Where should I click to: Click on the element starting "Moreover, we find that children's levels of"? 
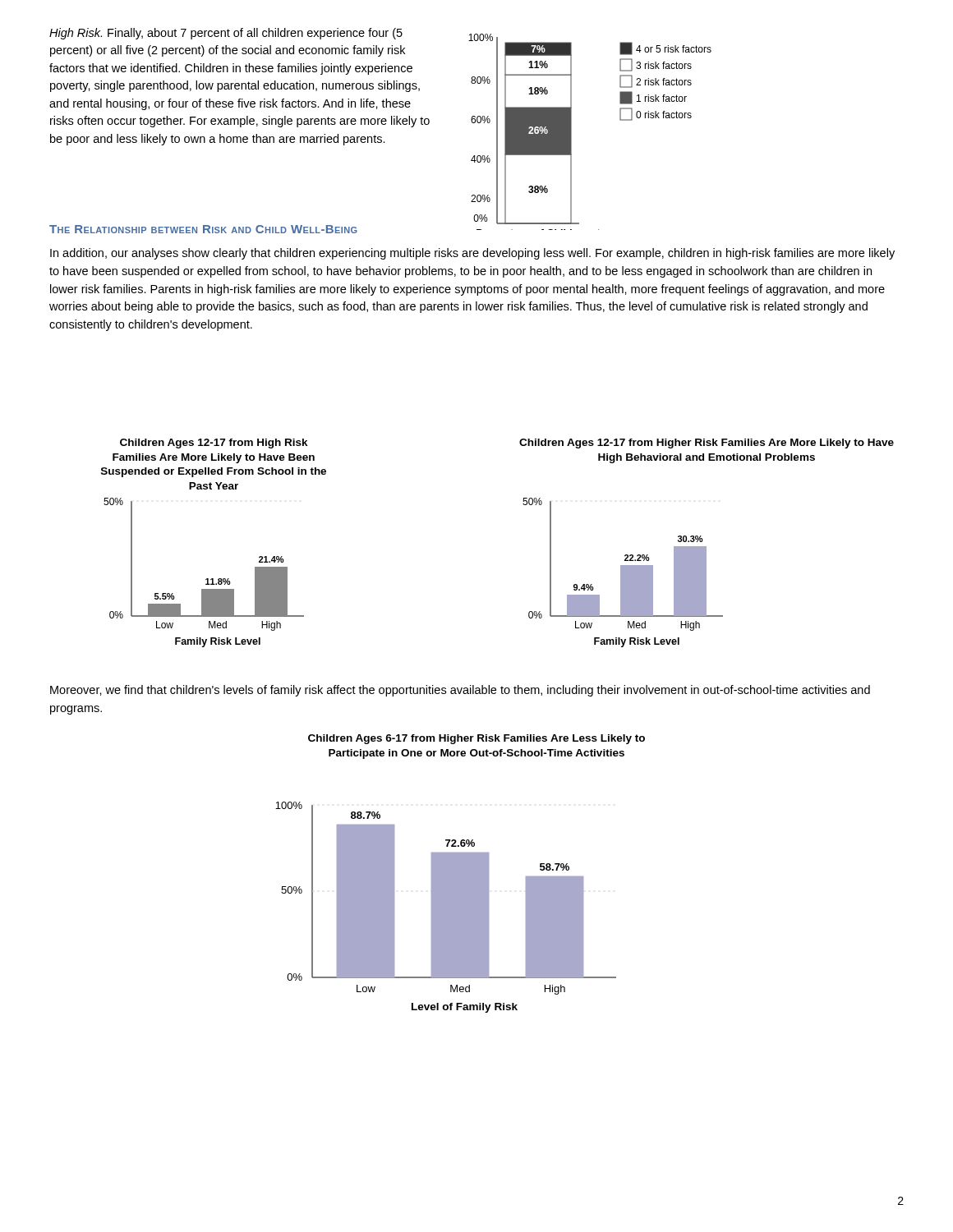[460, 699]
